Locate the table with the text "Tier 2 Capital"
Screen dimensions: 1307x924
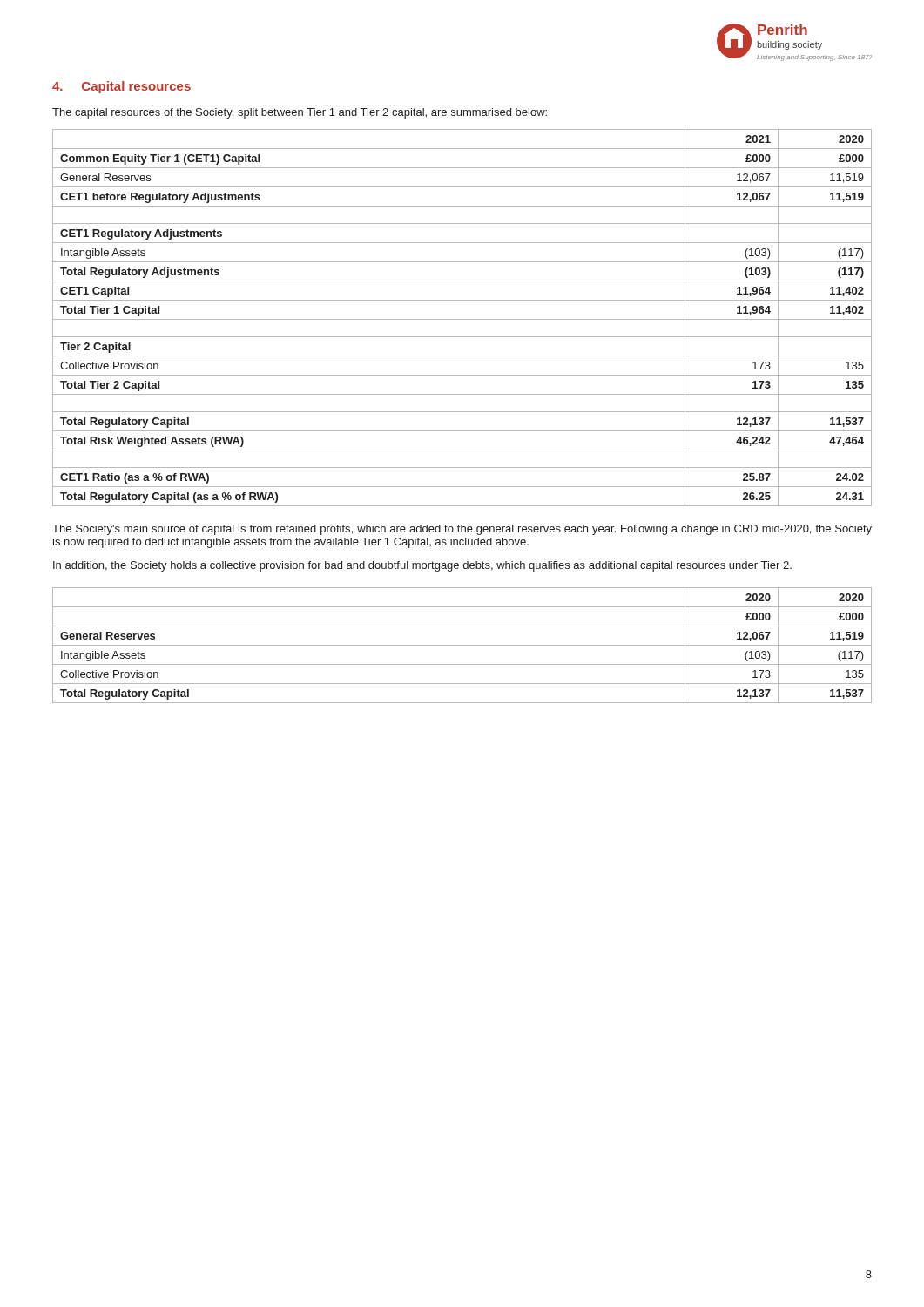tap(462, 318)
